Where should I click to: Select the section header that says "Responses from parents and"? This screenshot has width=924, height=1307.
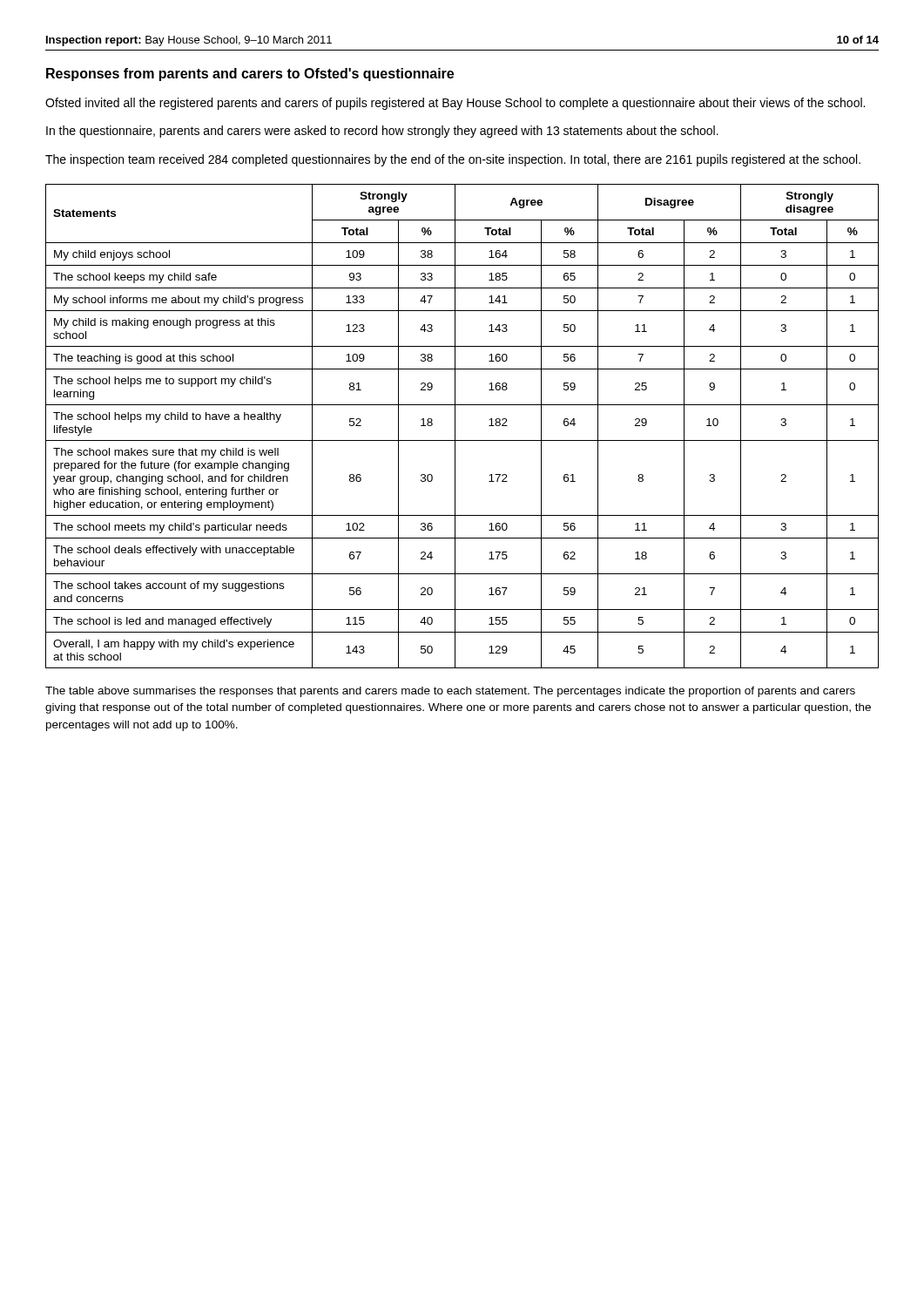[x=250, y=74]
